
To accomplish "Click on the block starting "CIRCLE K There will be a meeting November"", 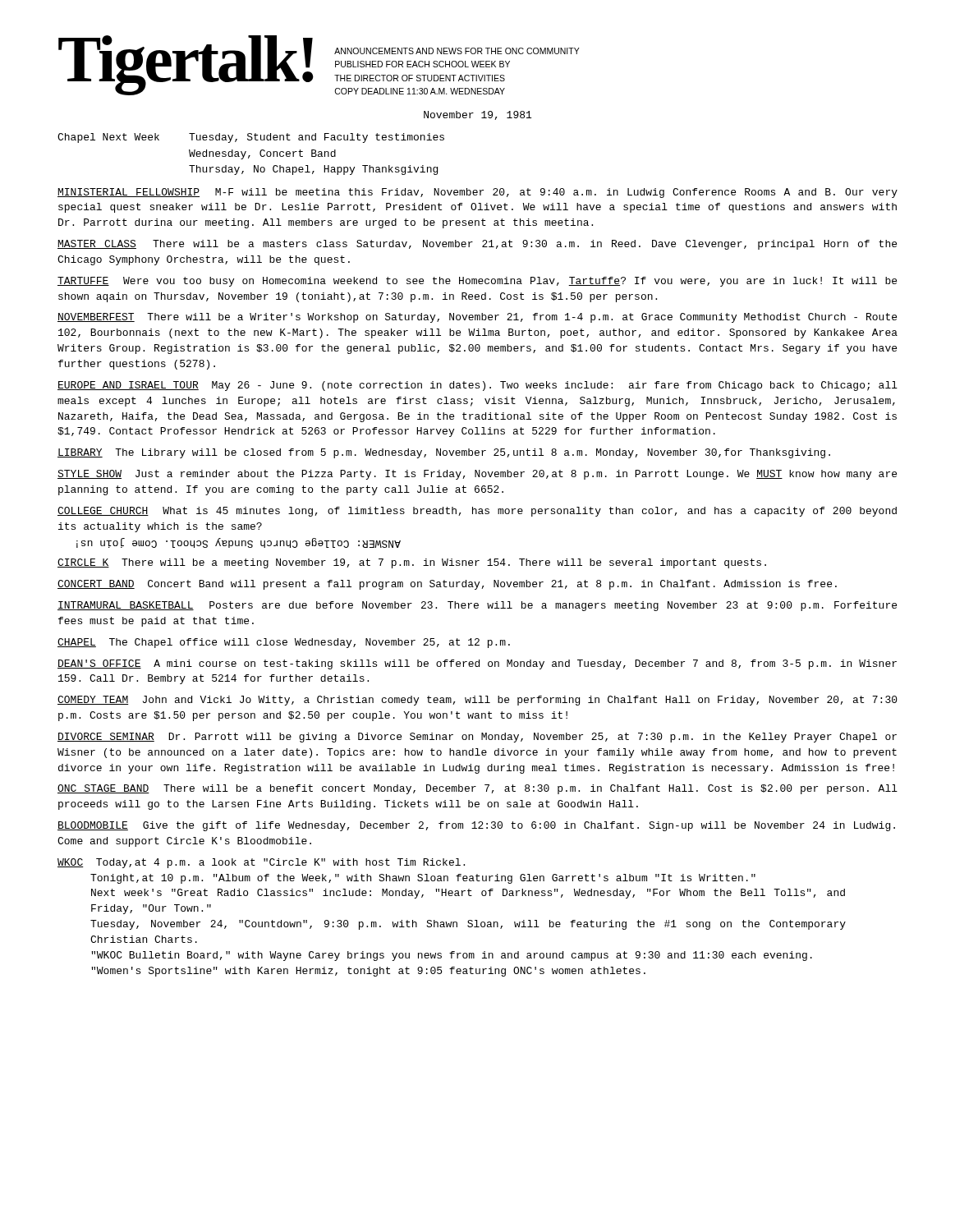I will [413, 563].
